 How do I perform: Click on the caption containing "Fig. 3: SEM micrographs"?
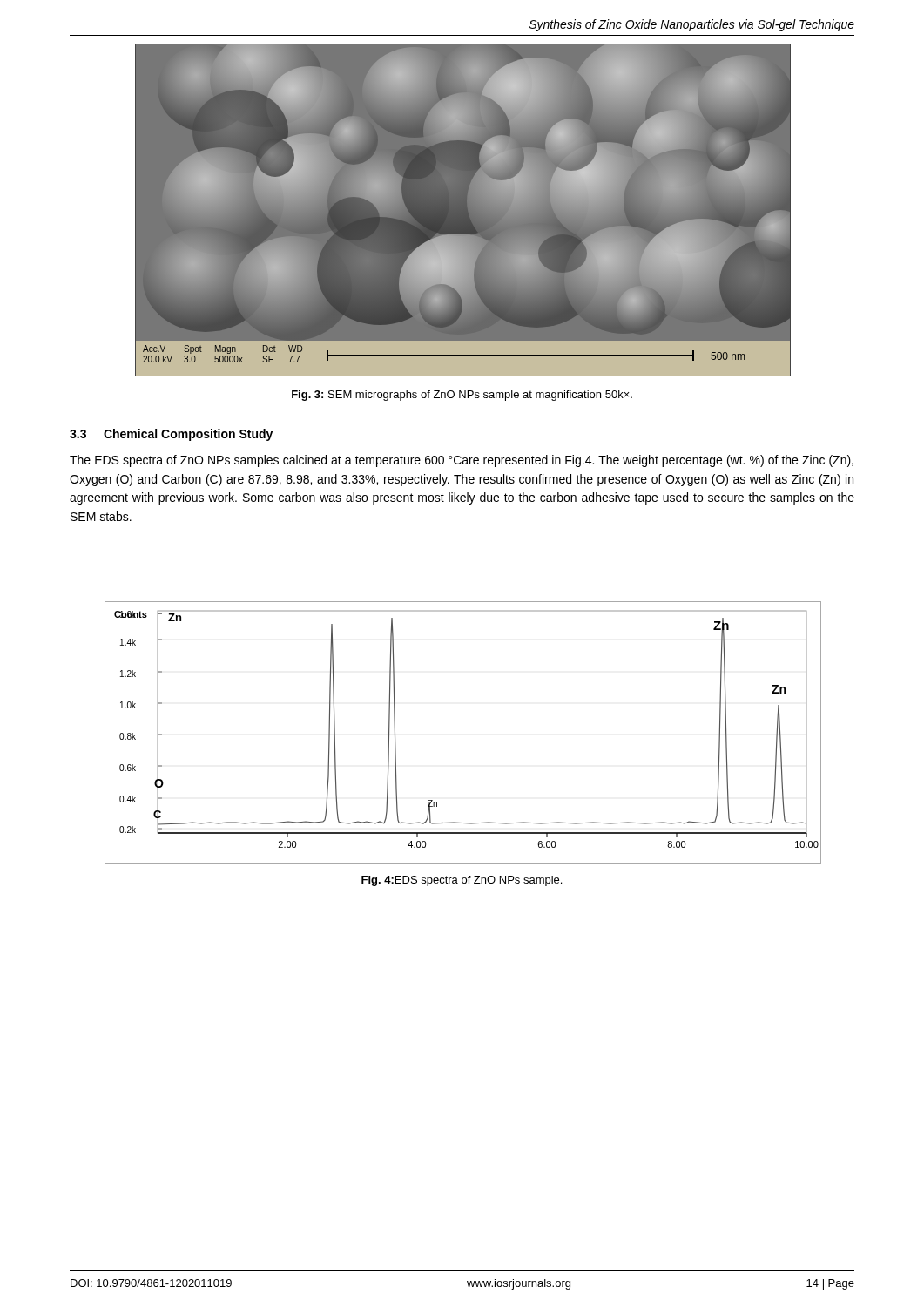click(462, 394)
